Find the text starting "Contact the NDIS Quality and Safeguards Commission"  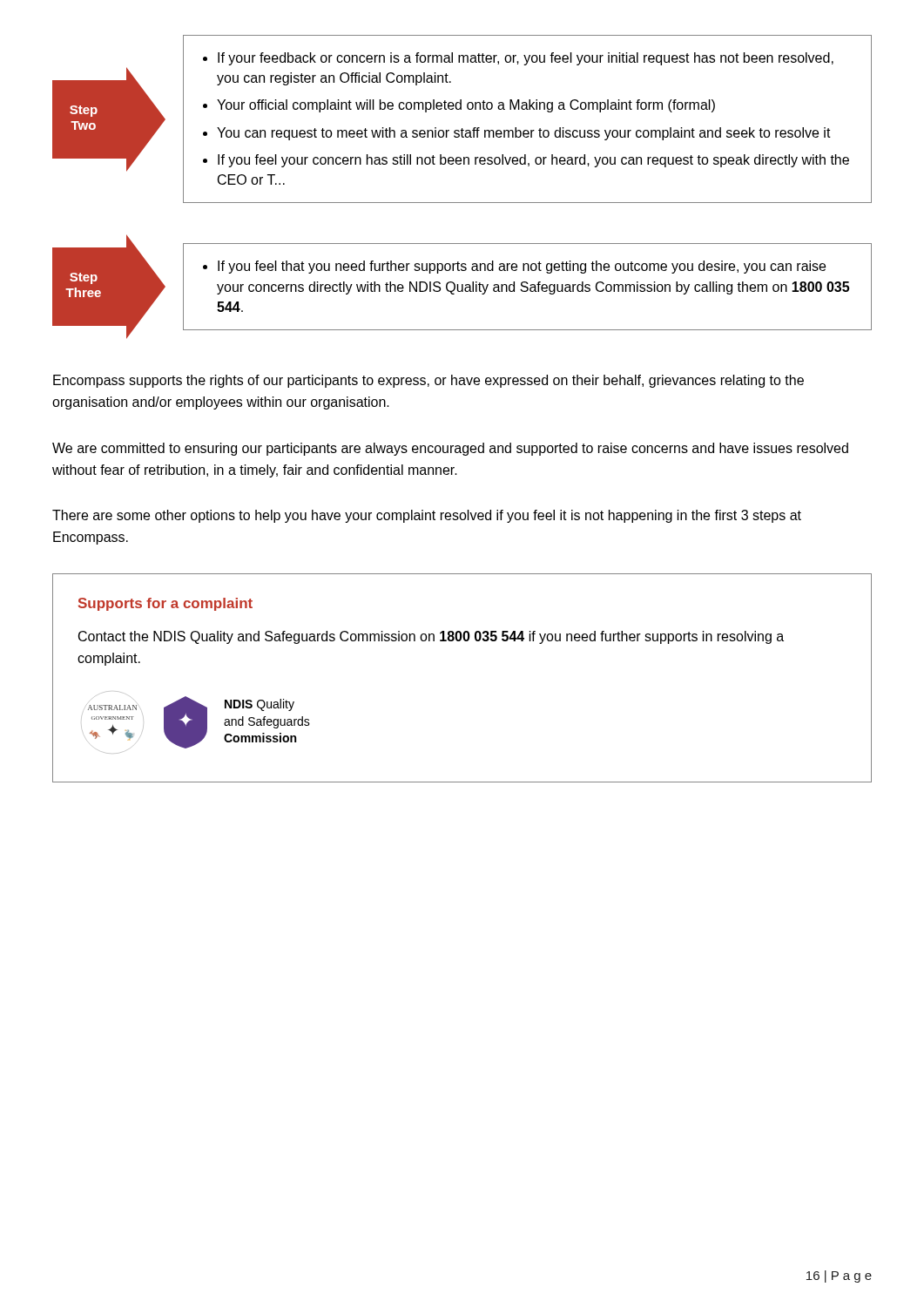point(431,647)
